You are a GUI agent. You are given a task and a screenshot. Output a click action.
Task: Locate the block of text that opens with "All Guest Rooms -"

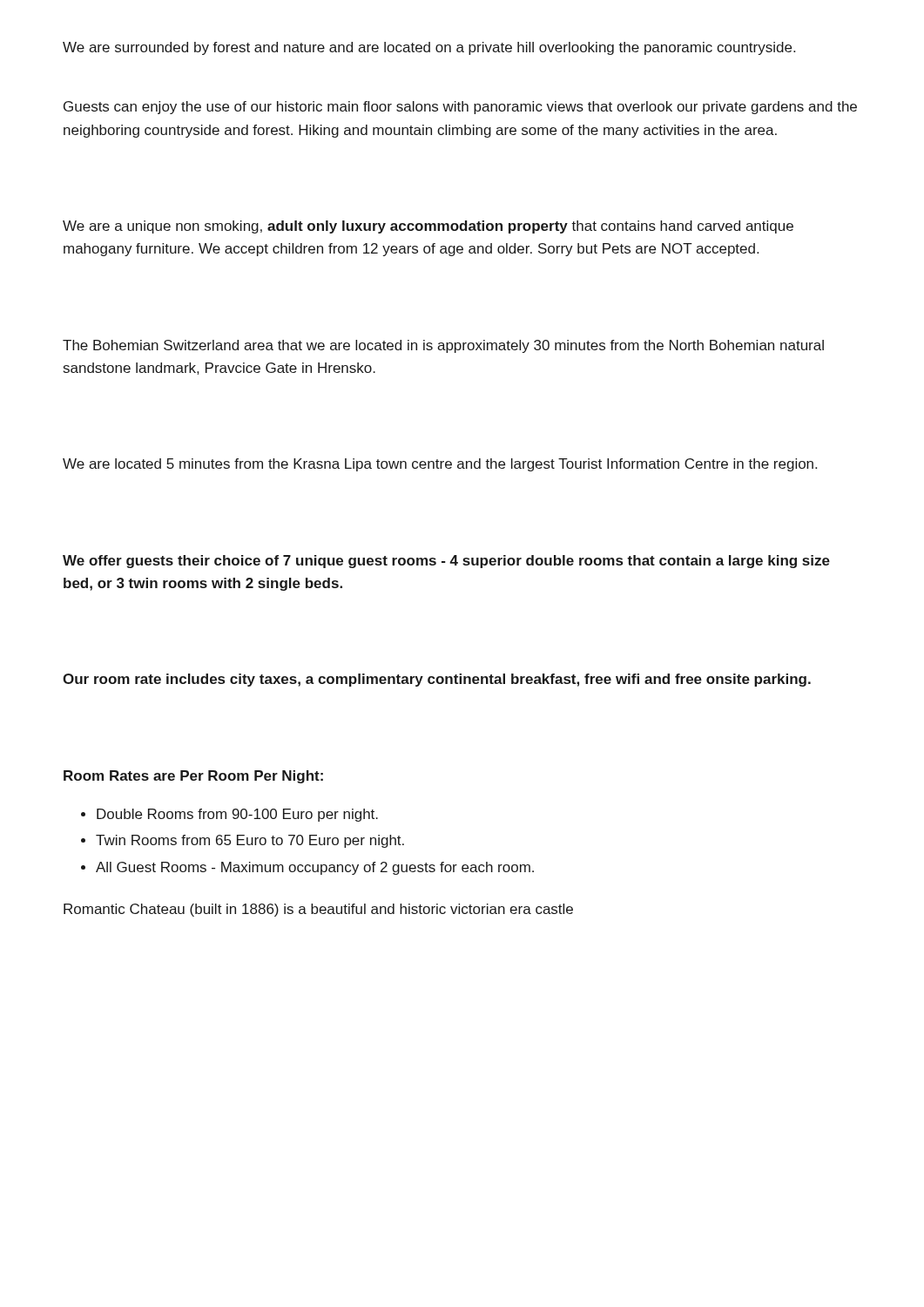[315, 867]
